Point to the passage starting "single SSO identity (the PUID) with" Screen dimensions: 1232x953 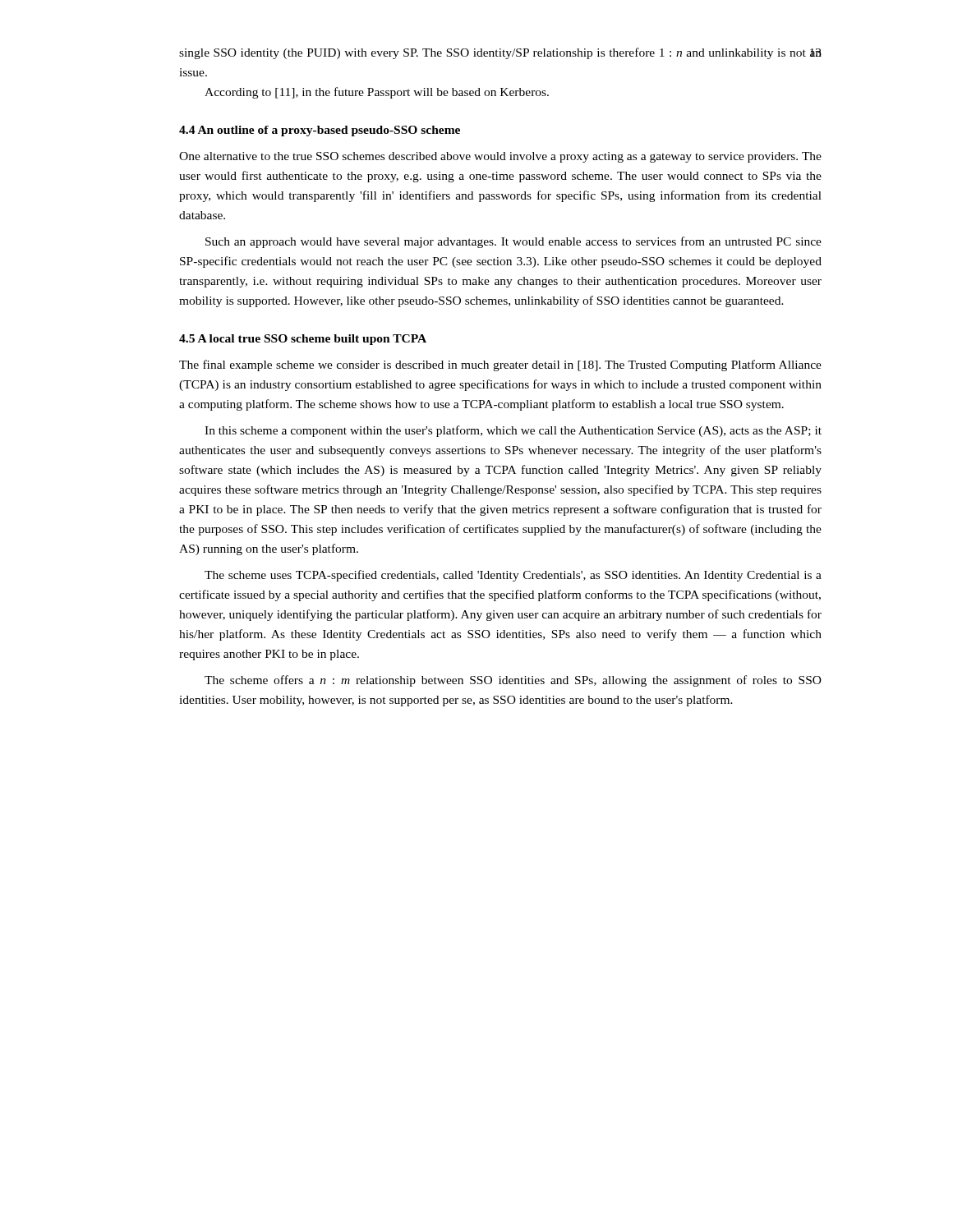point(500,53)
